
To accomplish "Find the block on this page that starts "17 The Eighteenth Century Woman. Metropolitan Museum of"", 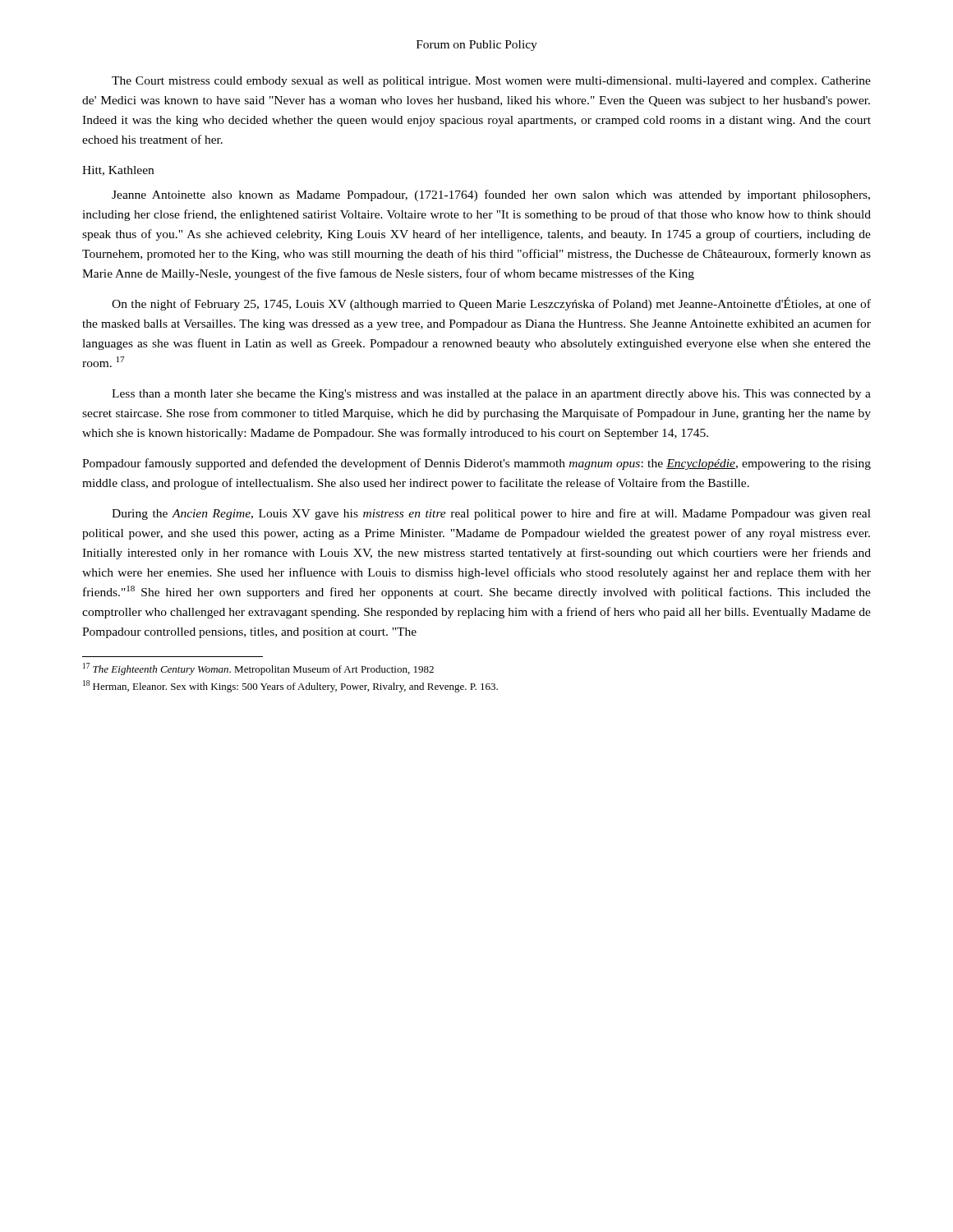I will click(258, 669).
